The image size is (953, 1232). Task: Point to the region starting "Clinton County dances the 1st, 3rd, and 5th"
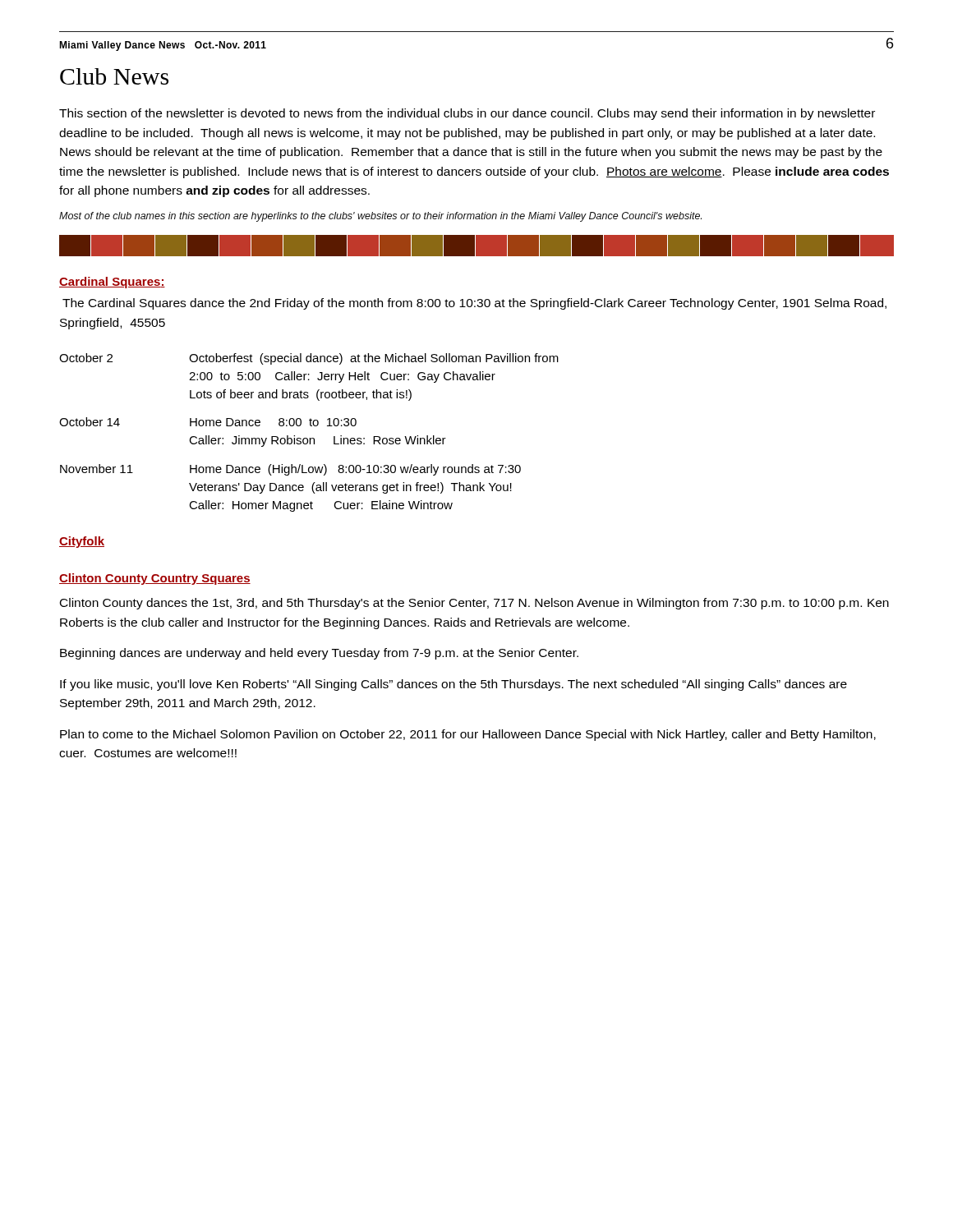(474, 612)
